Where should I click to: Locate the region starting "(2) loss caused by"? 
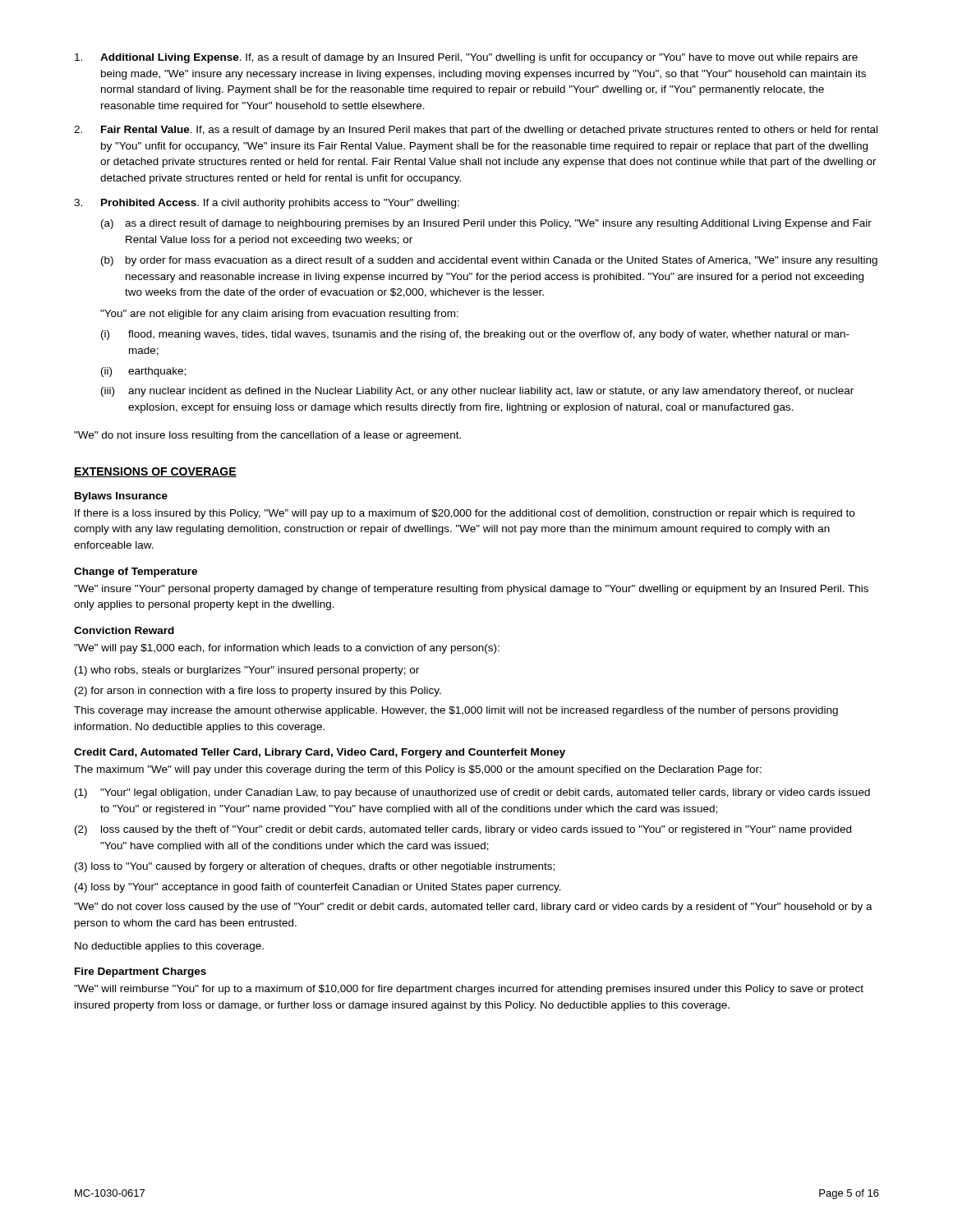476,838
